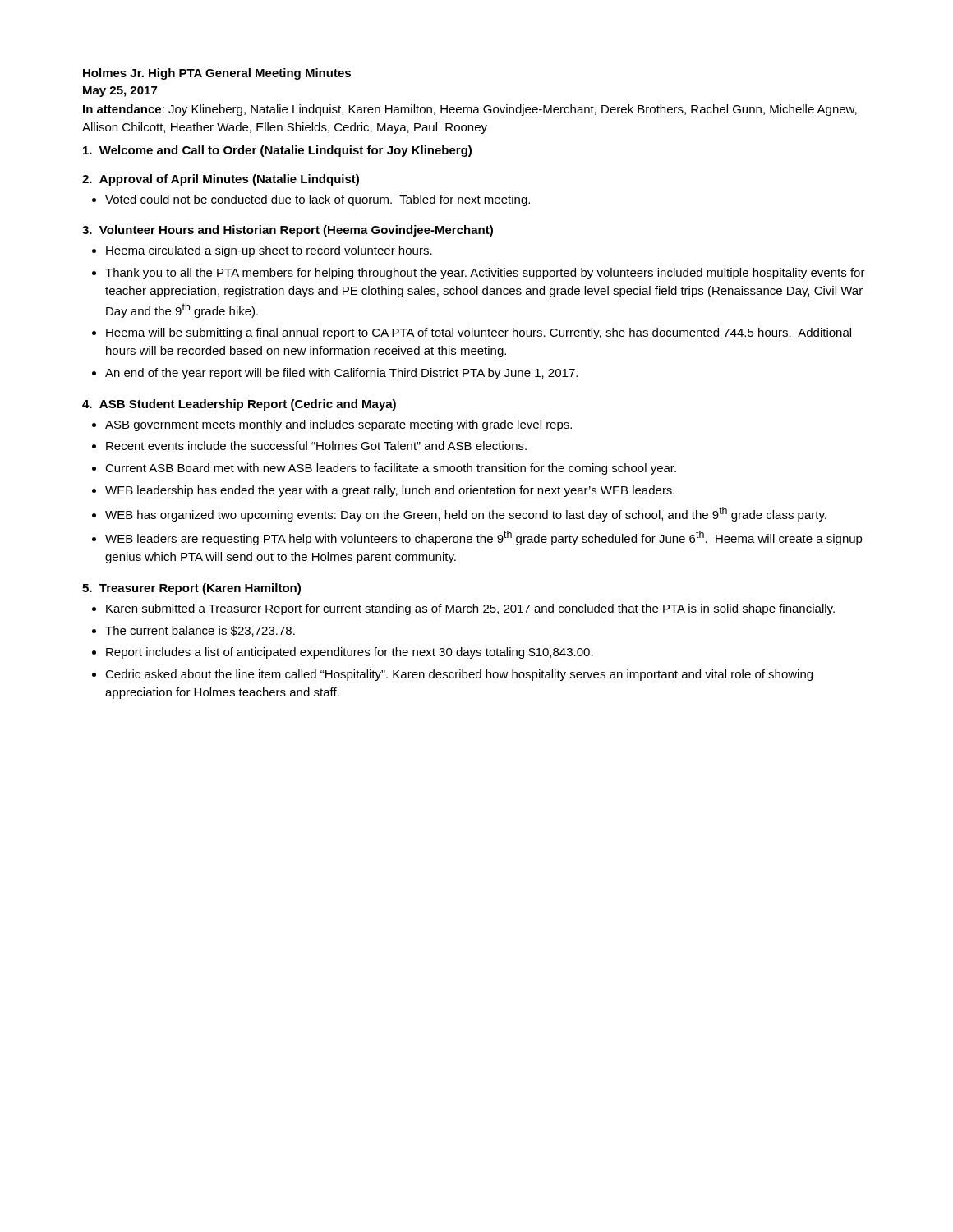Locate the list item containing "Report includes a list"
The width and height of the screenshot is (953, 1232).
pyautogui.click(x=349, y=652)
